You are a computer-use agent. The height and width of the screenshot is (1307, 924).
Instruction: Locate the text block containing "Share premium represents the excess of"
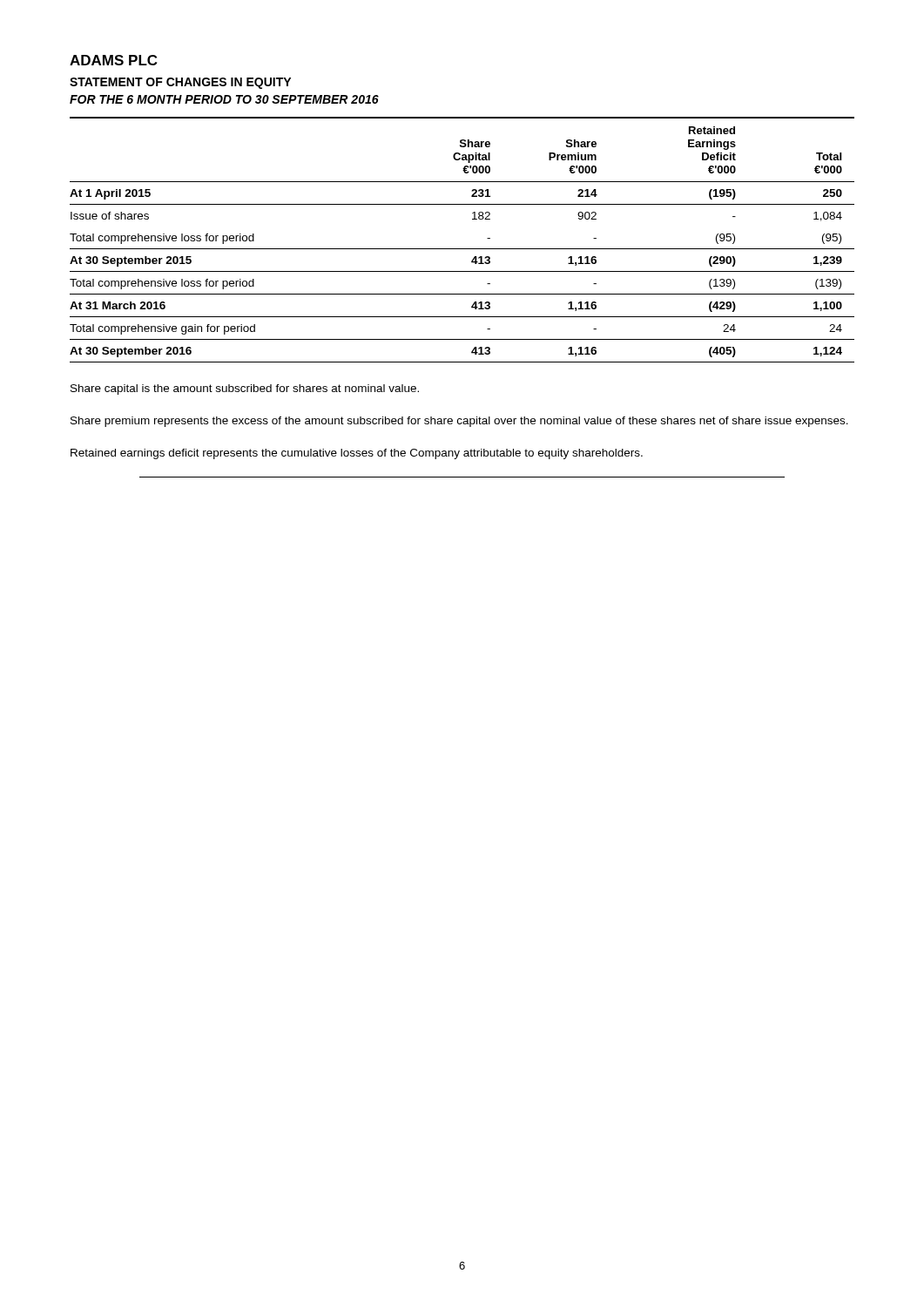coord(462,421)
